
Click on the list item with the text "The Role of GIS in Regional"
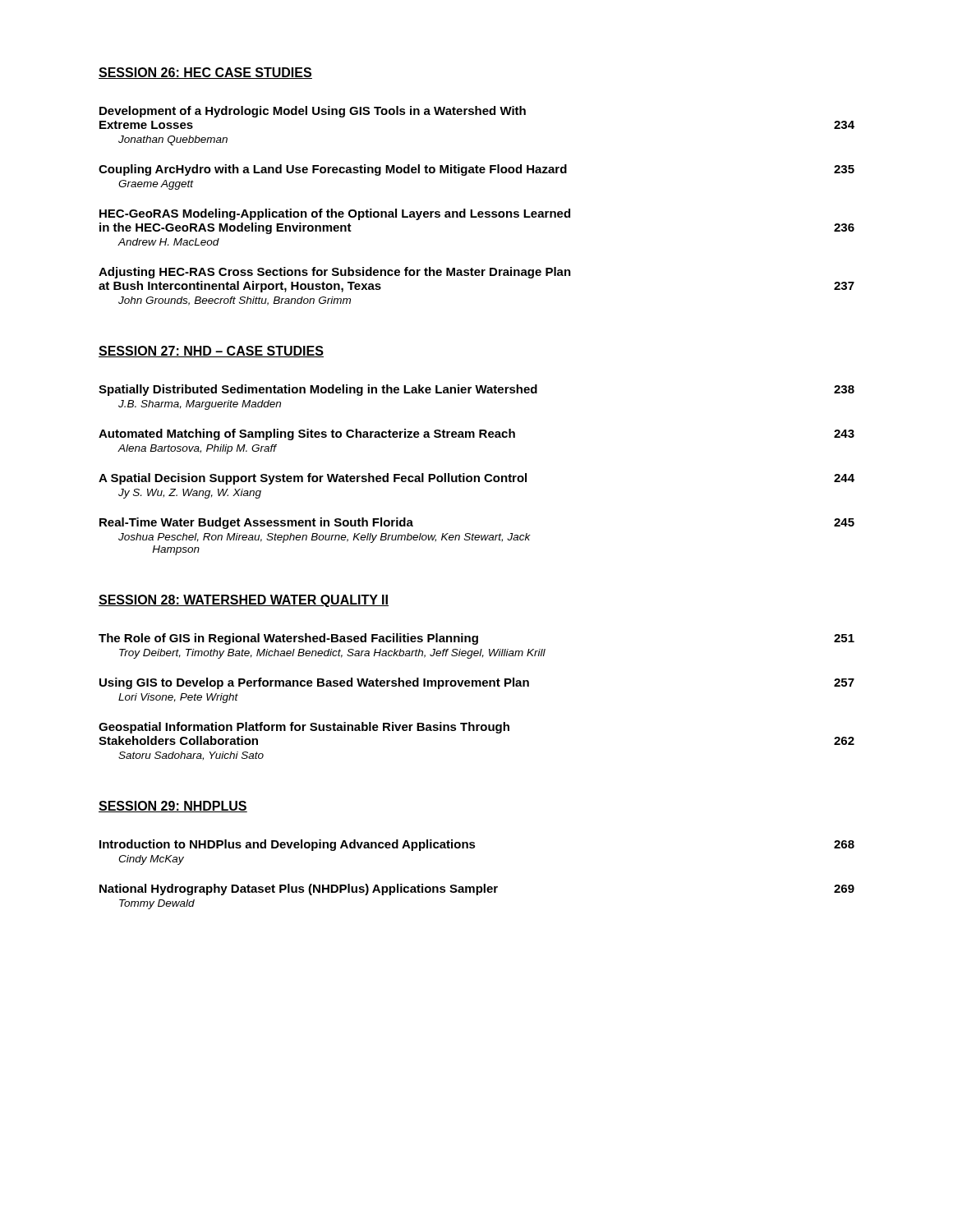point(476,645)
